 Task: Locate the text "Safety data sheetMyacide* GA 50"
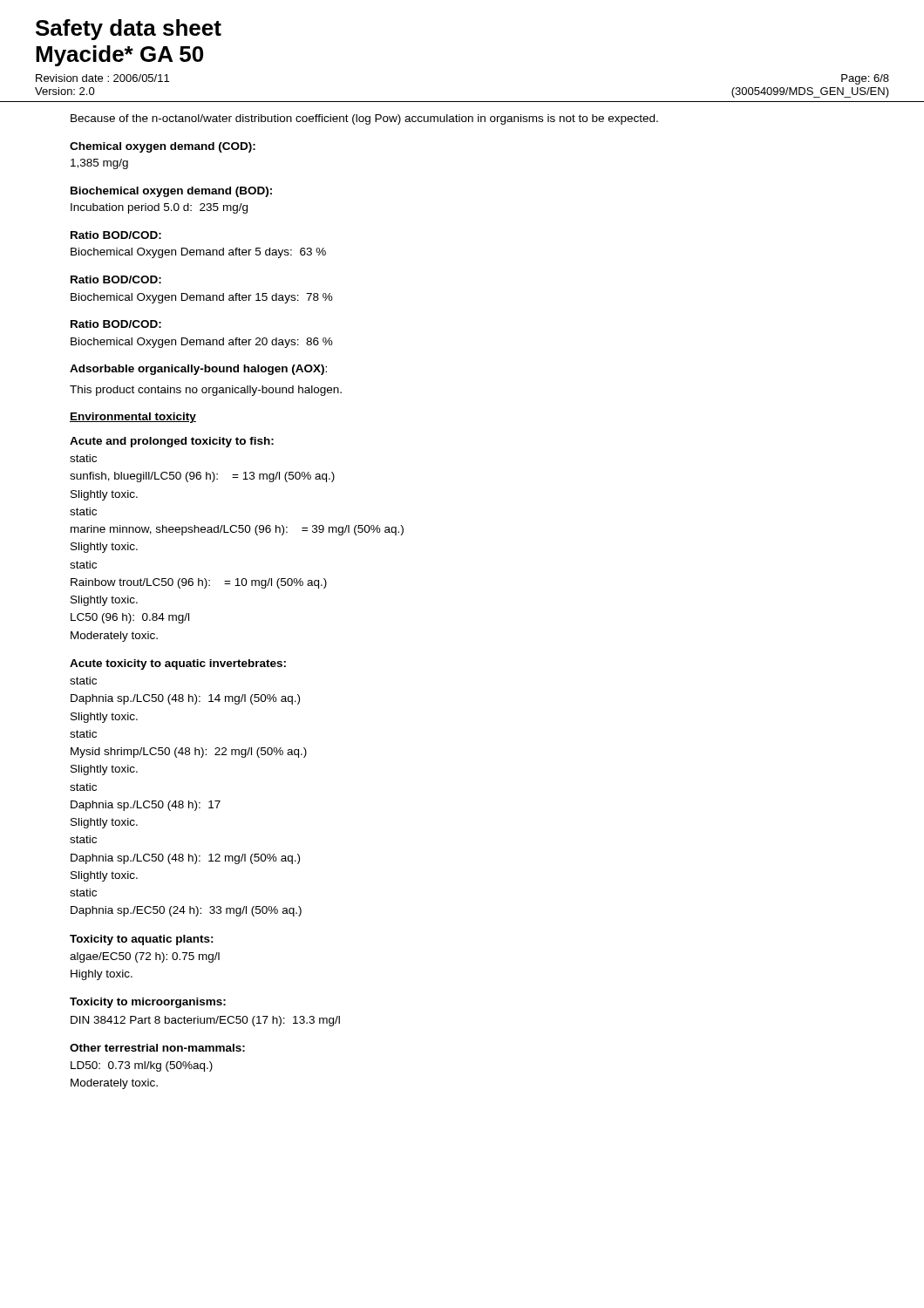pos(128,42)
